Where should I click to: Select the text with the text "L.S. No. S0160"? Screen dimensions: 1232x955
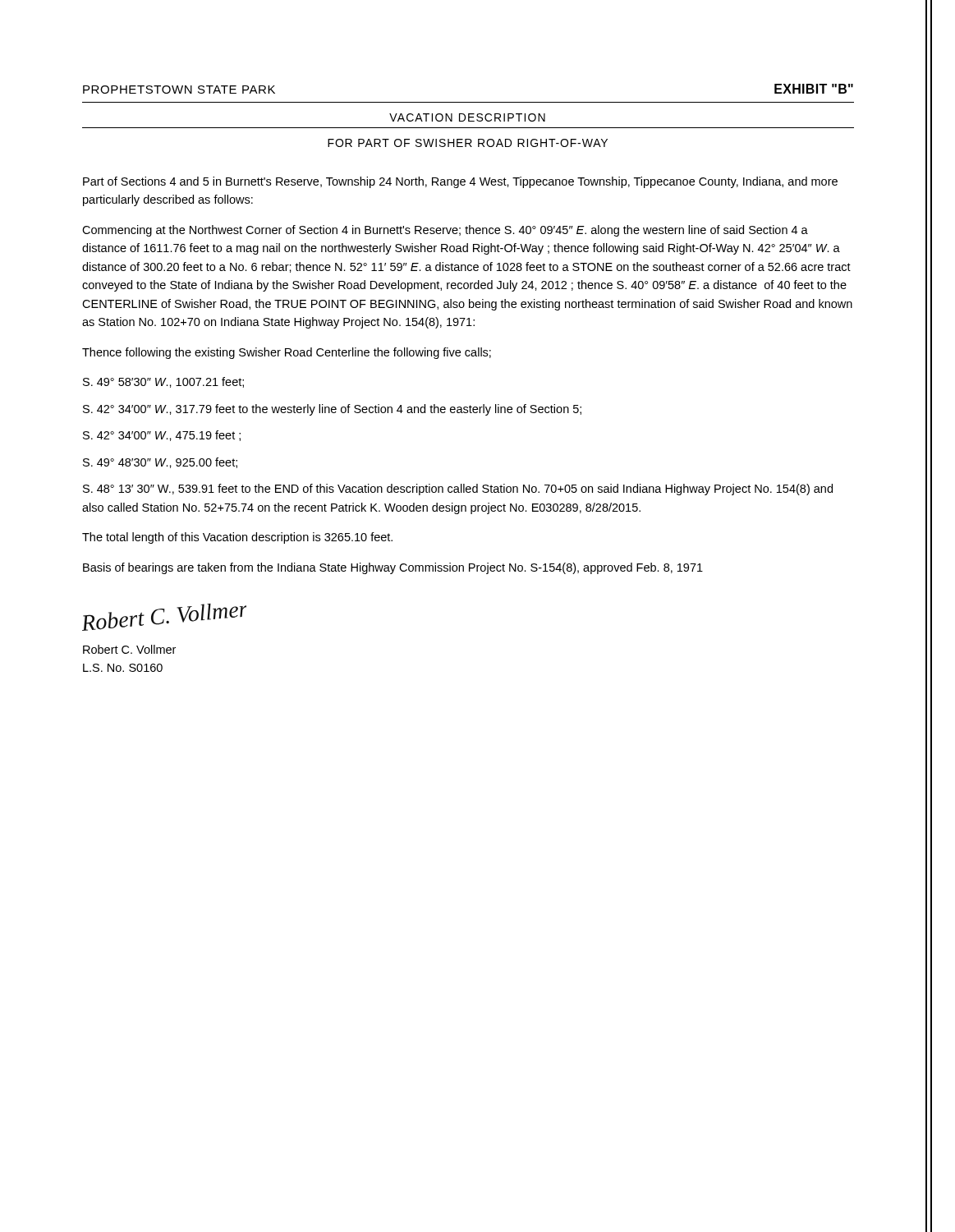pyautogui.click(x=122, y=668)
